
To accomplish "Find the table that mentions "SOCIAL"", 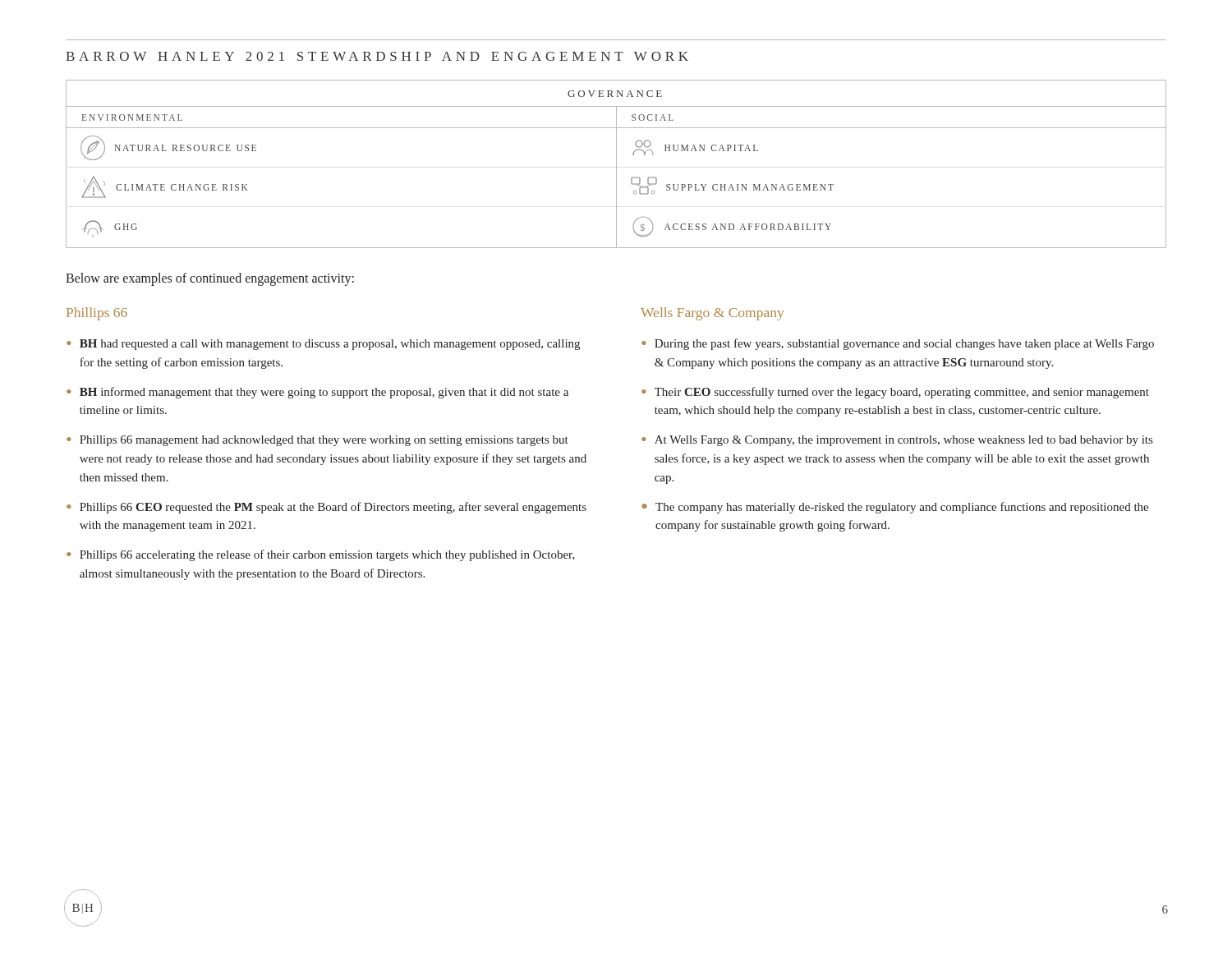I will 616,164.
